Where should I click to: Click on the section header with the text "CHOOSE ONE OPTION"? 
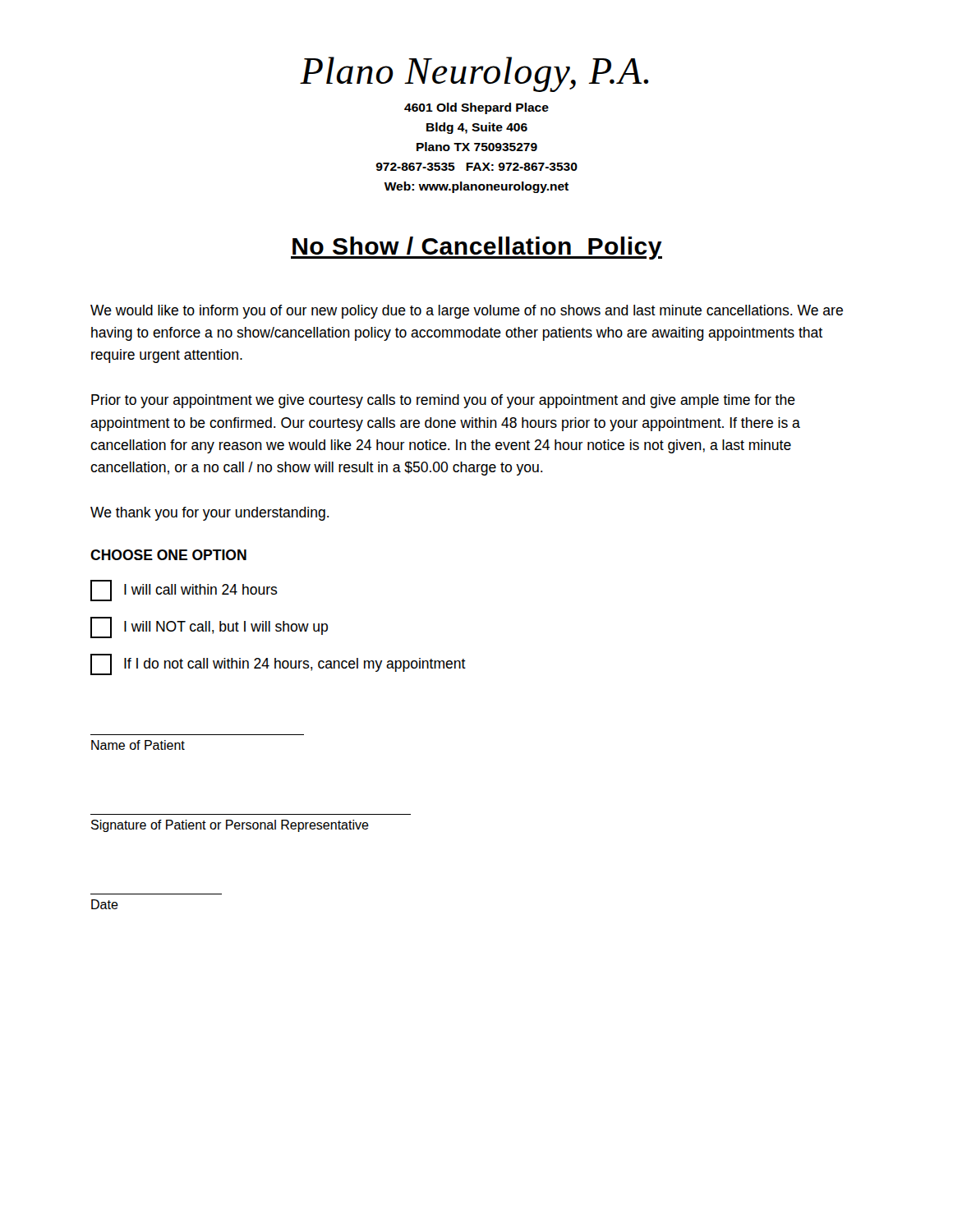tap(169, 555)
